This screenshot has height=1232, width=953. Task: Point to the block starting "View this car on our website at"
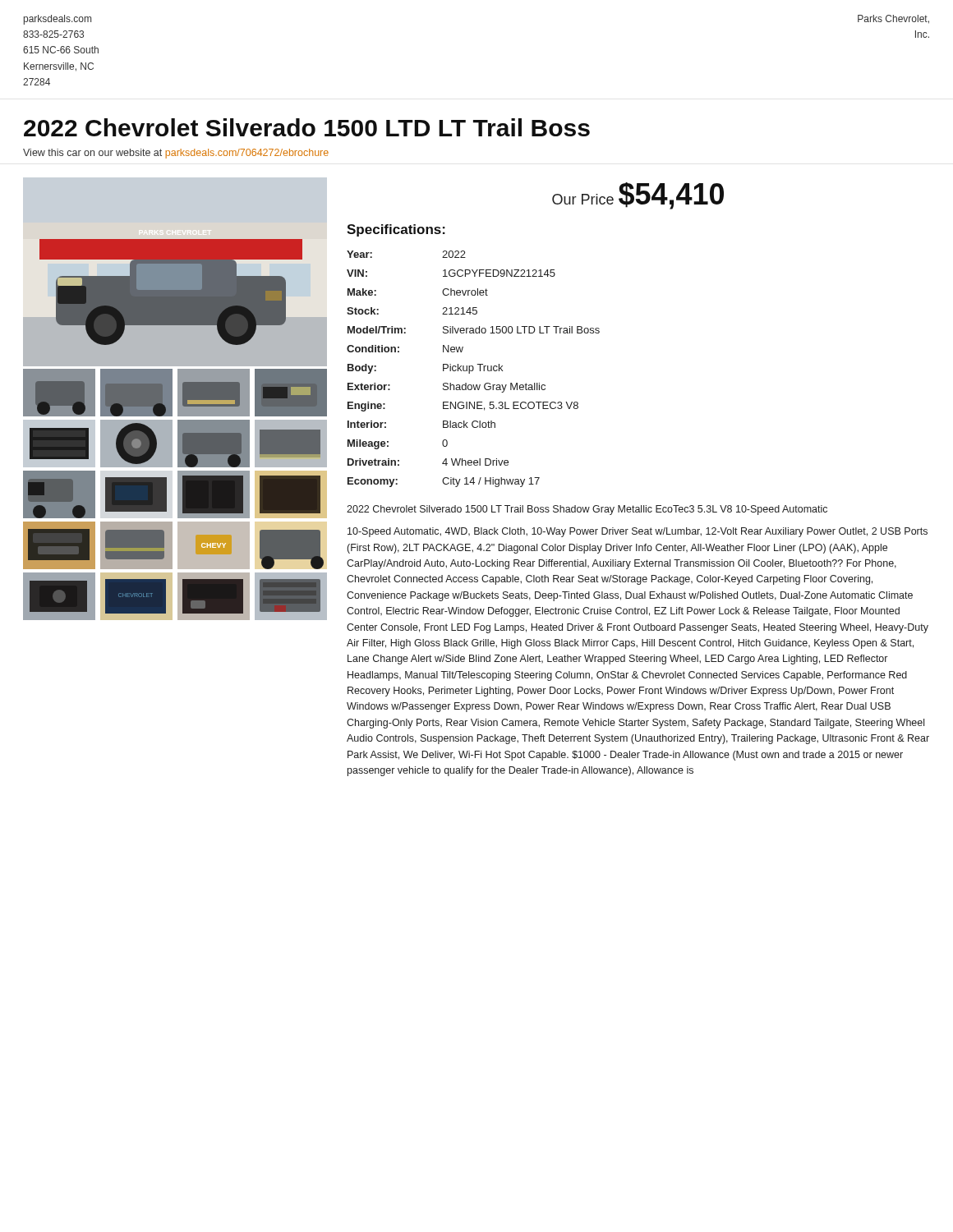click(176, 153)
